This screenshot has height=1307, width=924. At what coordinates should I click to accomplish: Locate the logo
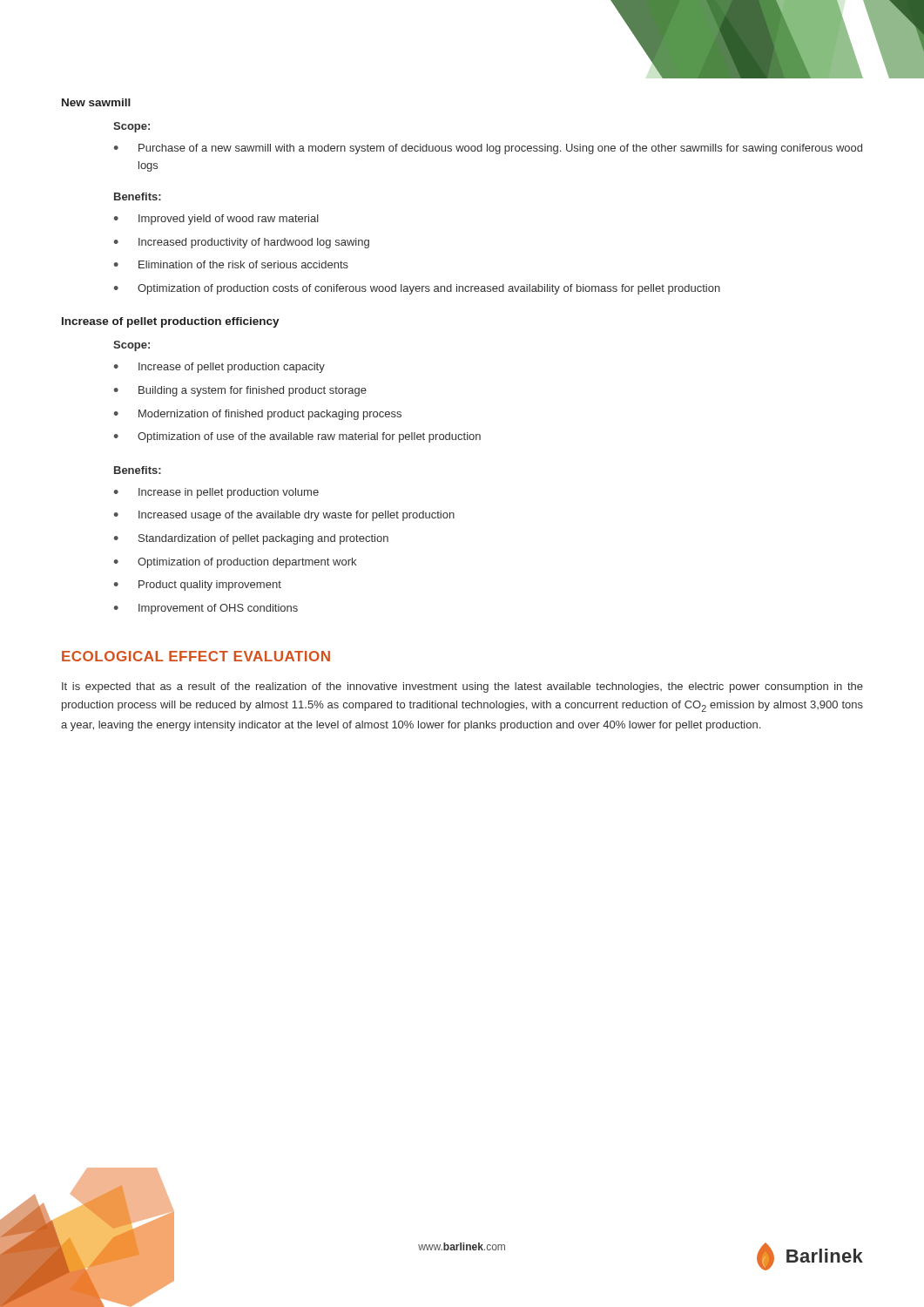click(806, 1256)
